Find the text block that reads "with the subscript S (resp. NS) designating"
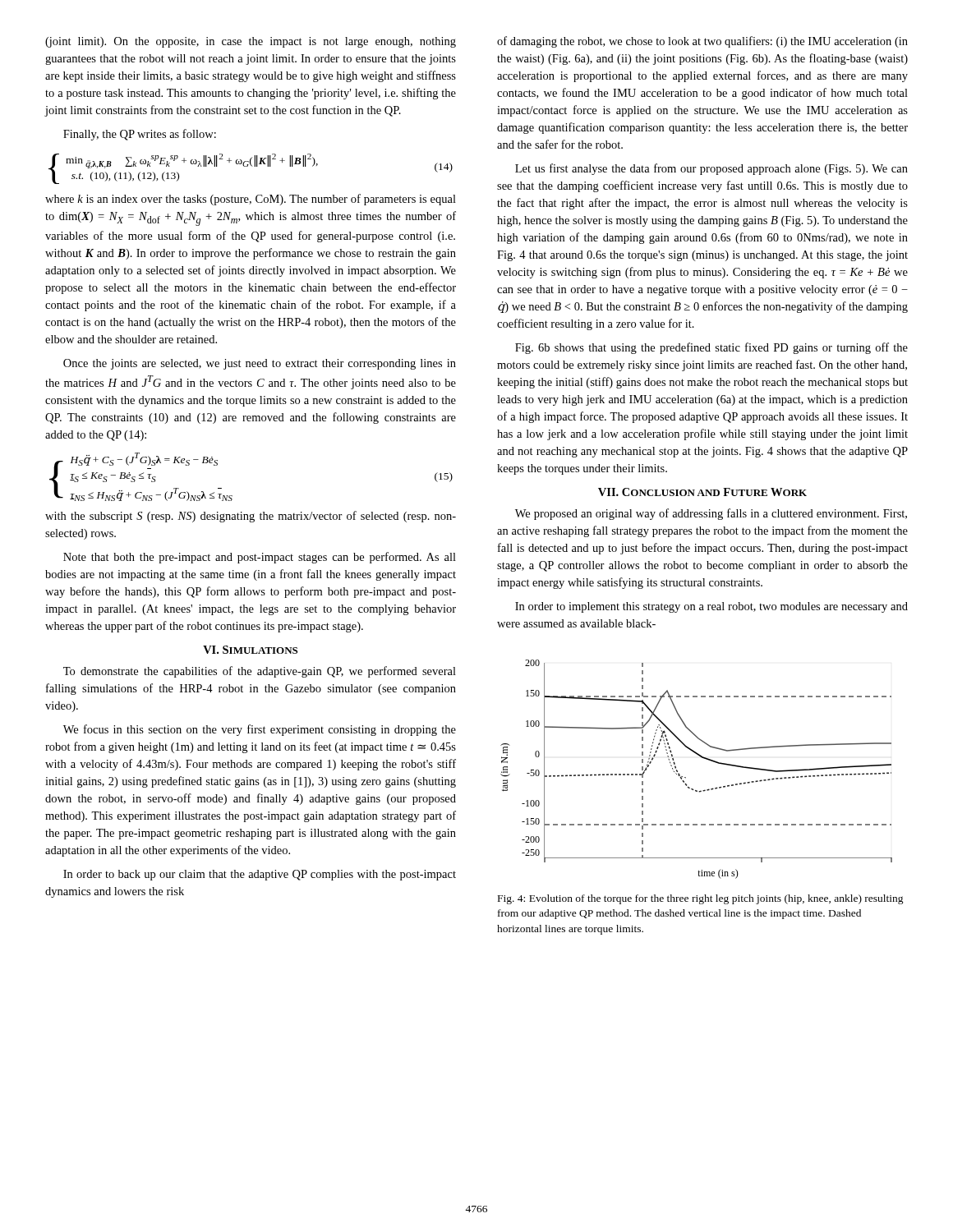 pos(251,525)
